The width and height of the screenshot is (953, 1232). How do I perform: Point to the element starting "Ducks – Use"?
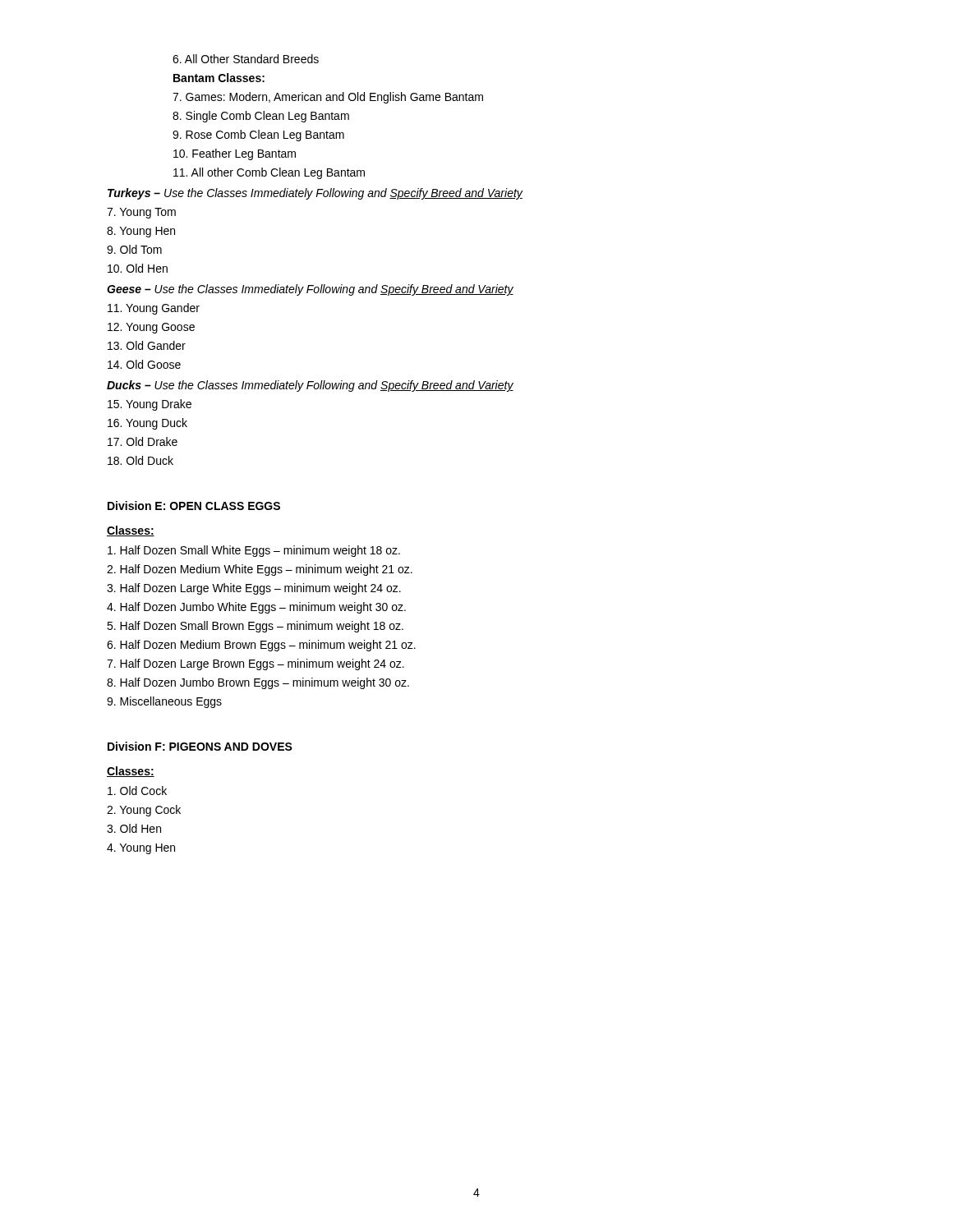(310, 385)
